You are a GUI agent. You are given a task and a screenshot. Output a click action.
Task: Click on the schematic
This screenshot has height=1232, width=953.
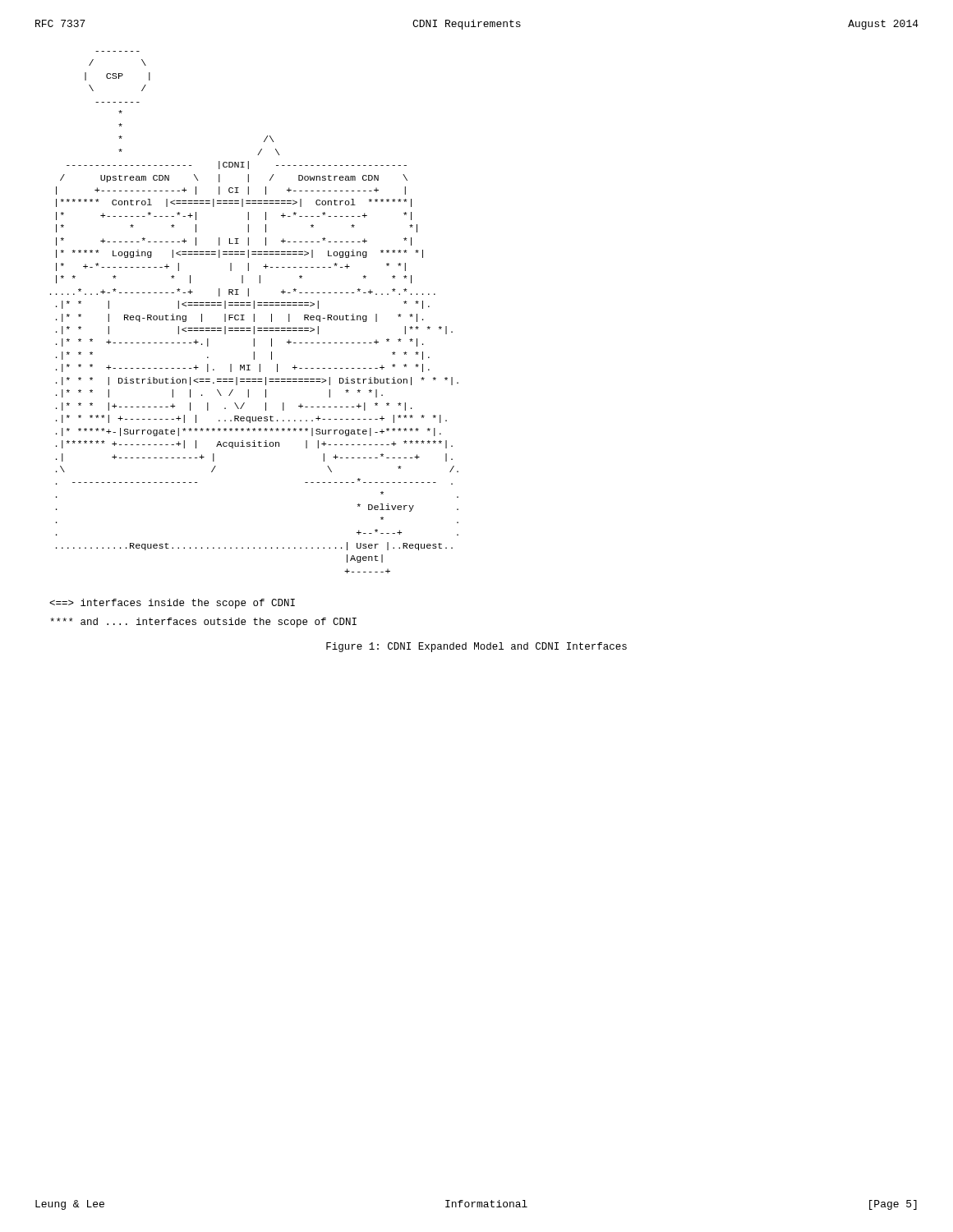click(476, 312)
